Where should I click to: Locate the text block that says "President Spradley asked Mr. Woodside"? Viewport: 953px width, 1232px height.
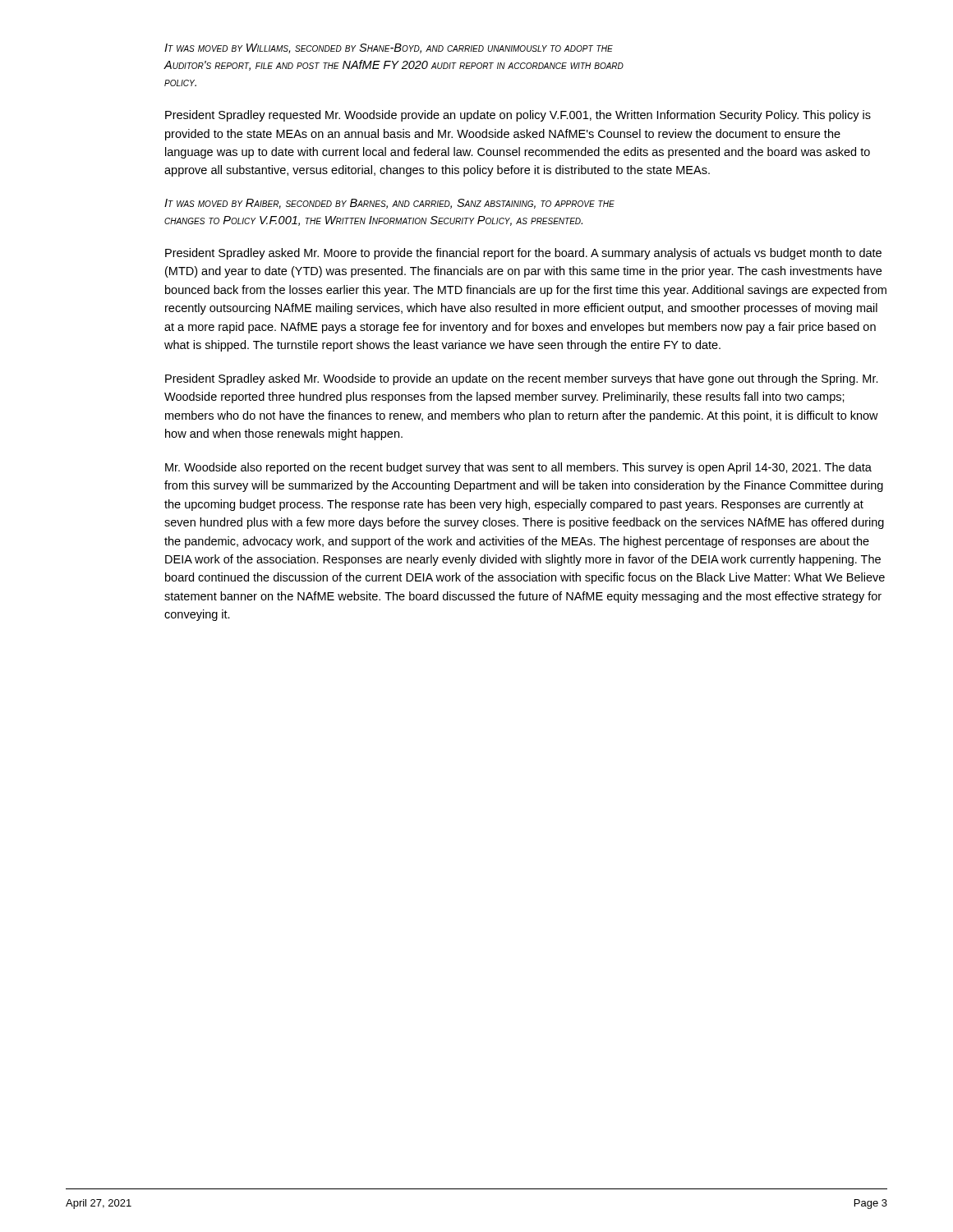coord(521,406)
